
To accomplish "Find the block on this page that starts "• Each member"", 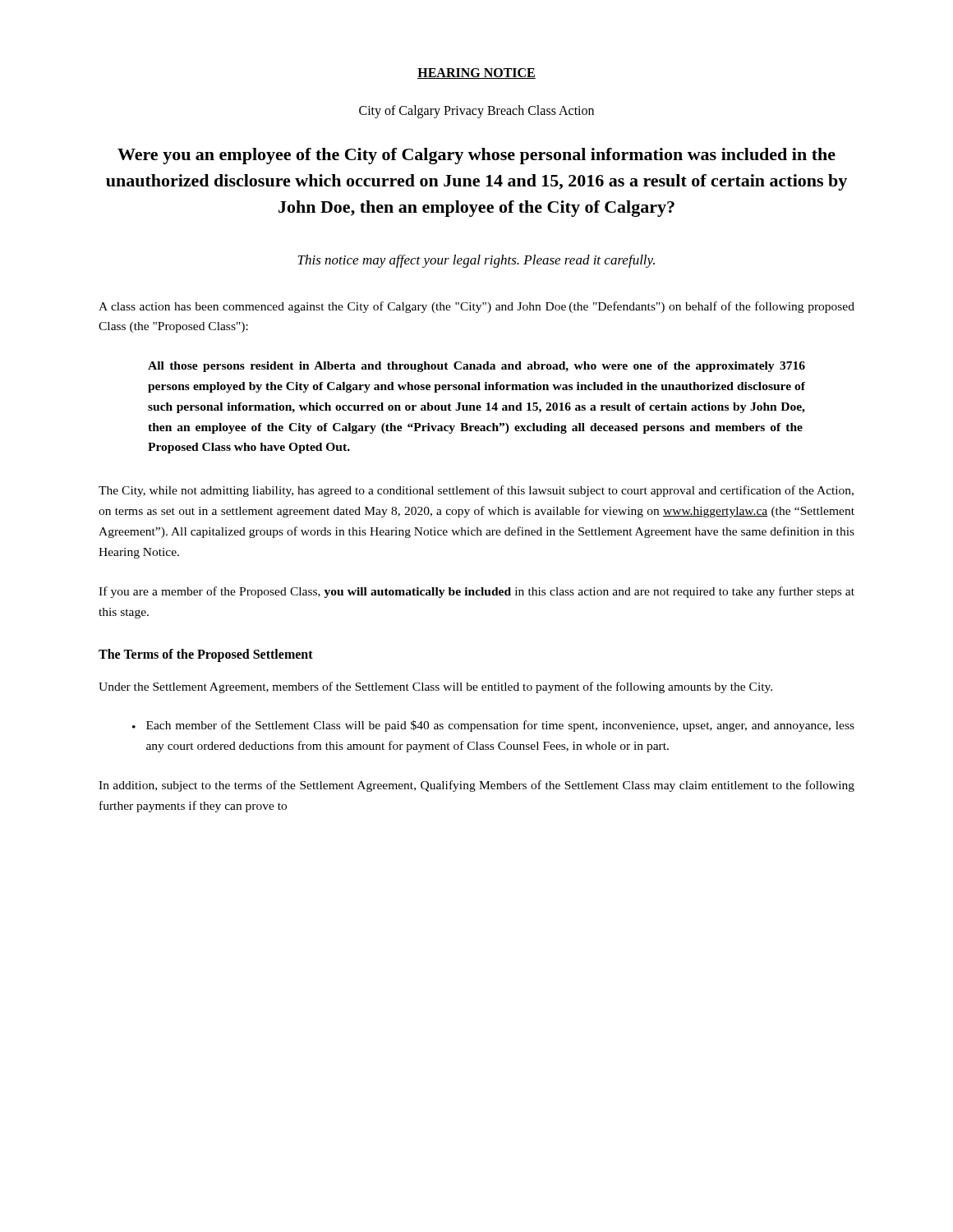I will 493,736.
